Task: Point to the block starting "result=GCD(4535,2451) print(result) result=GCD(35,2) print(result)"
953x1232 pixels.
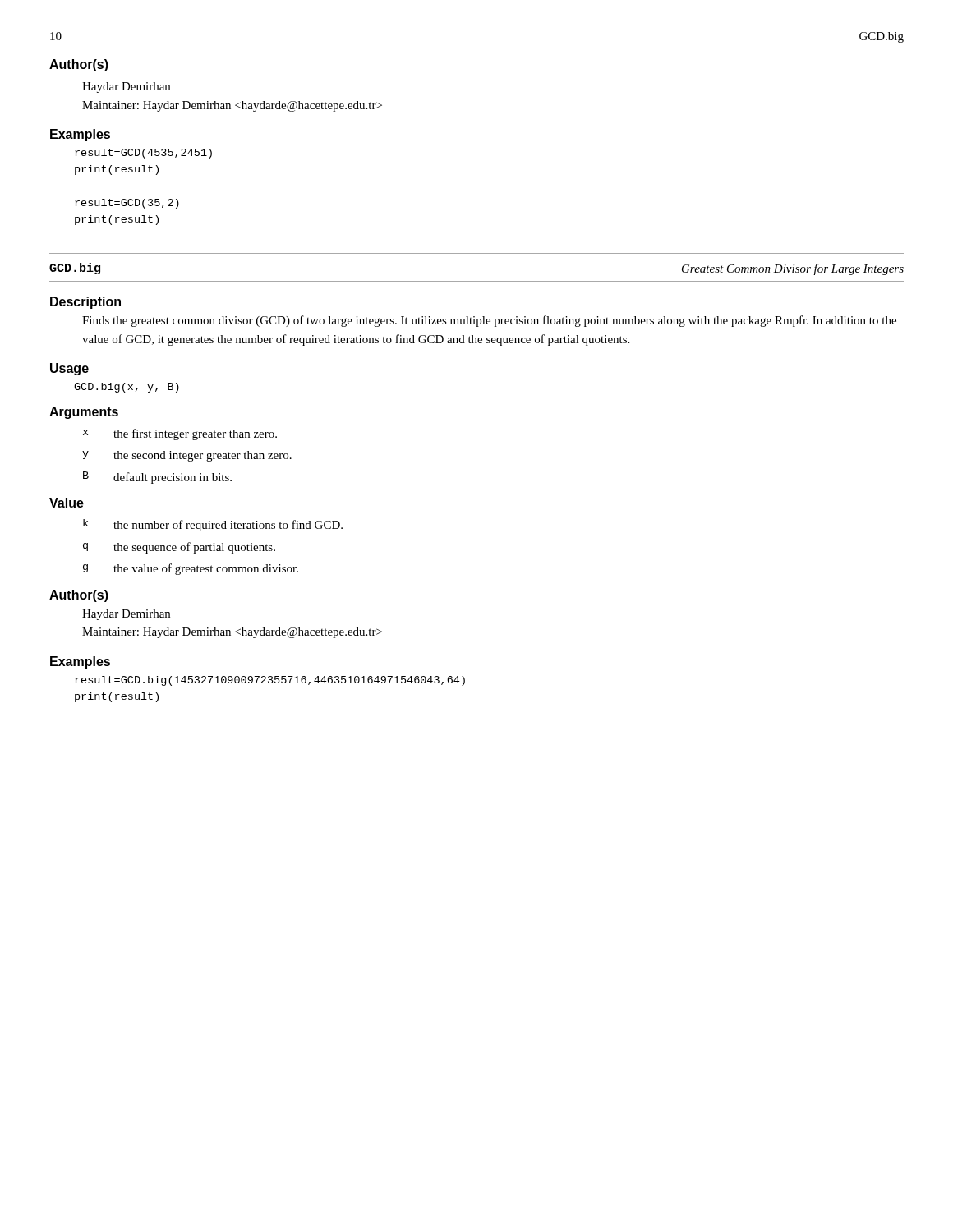Action: [143, 154]
